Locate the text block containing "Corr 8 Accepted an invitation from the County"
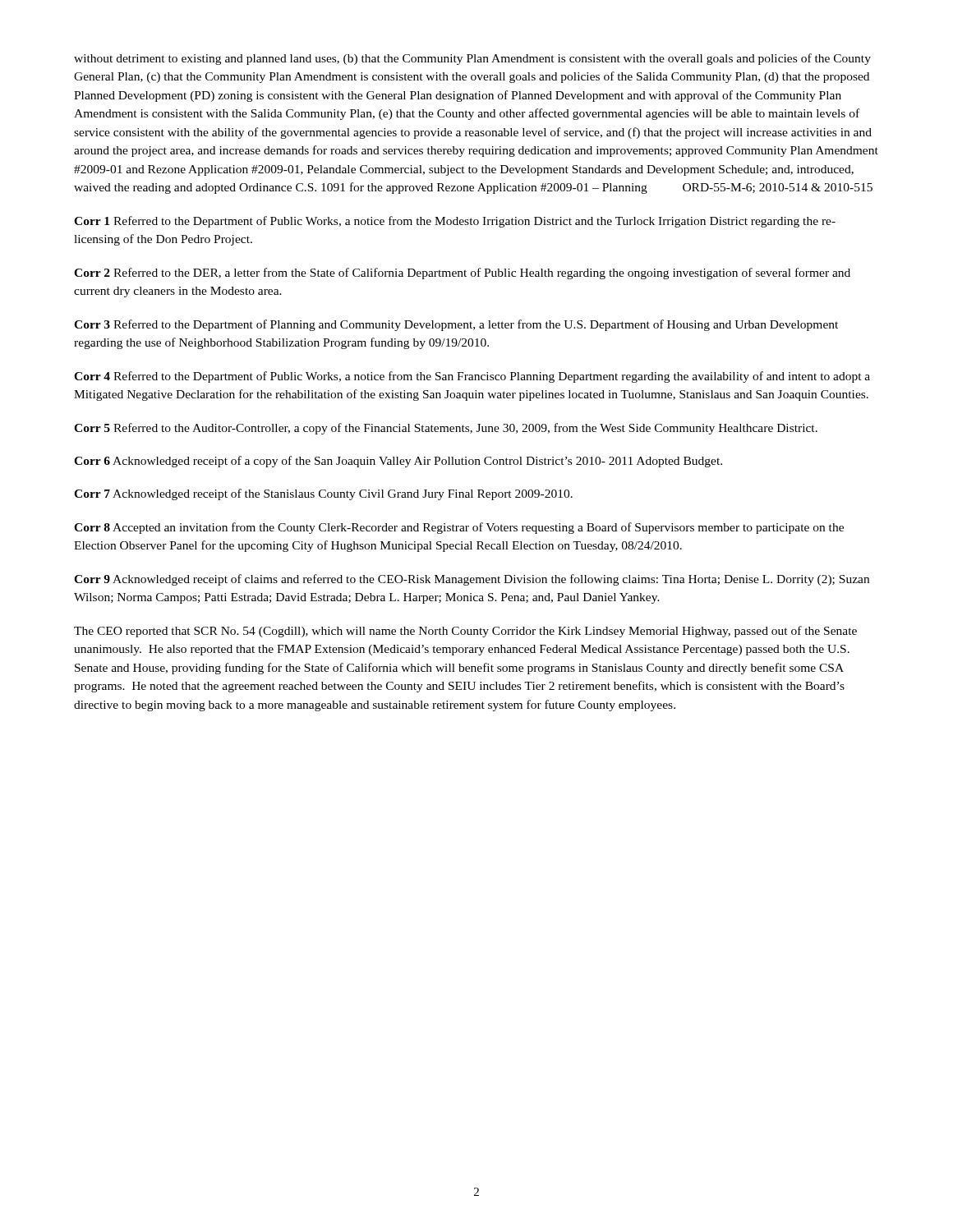953x1232 pixels. 476,537
